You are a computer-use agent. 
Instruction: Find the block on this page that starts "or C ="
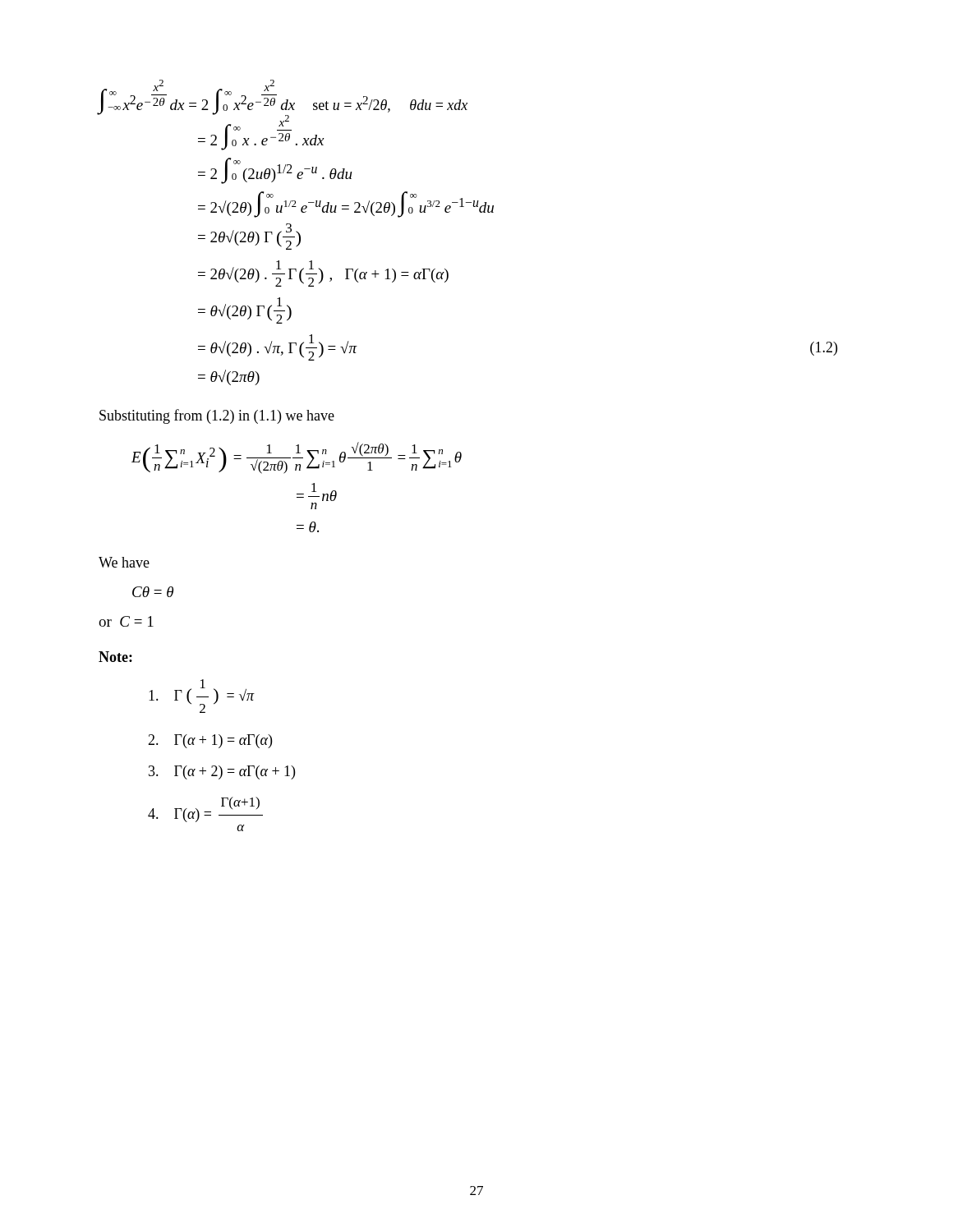pos(126,621)
